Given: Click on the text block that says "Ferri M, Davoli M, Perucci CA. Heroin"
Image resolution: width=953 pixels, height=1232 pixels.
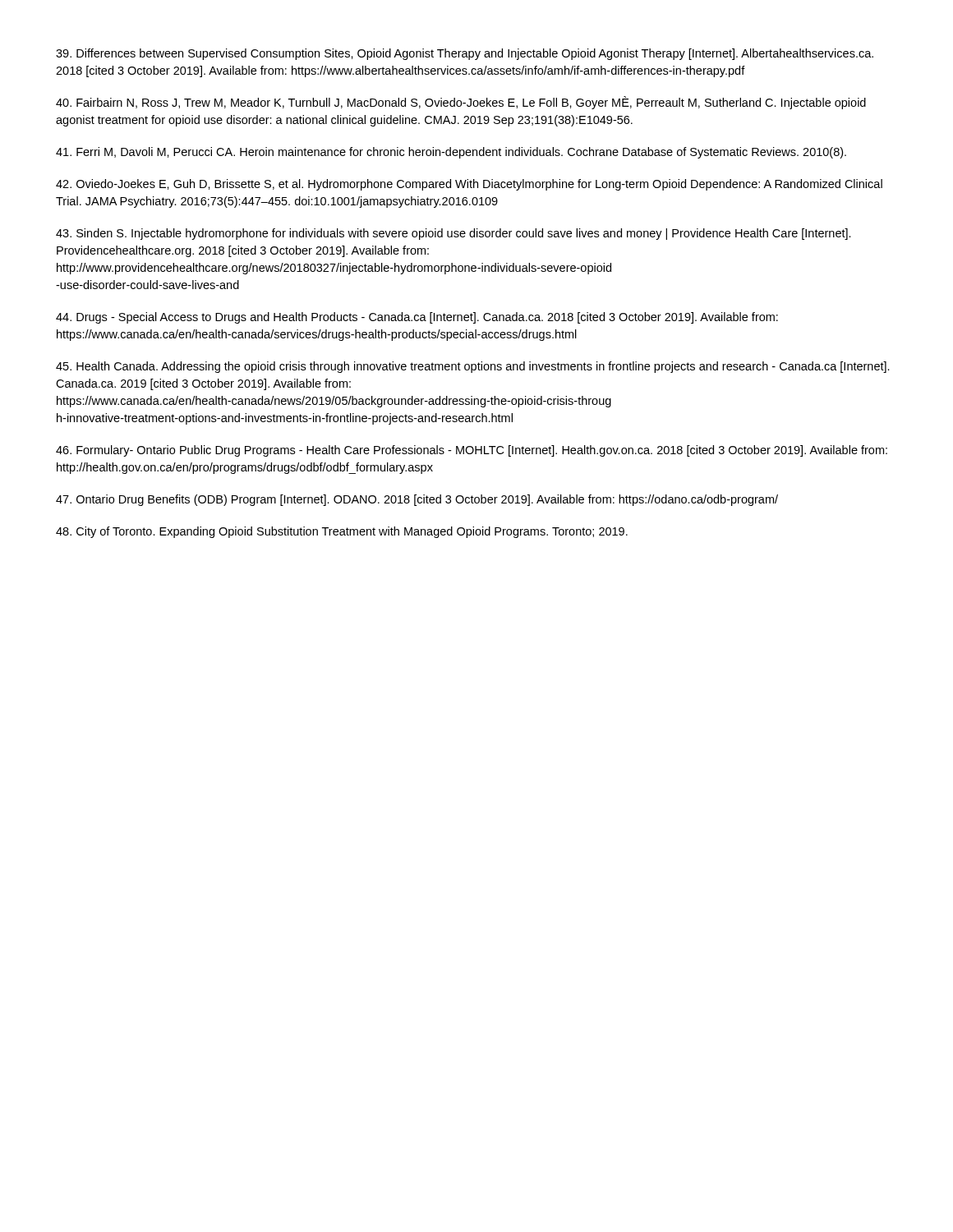Looking at the screenshot, I should (451, 152).
